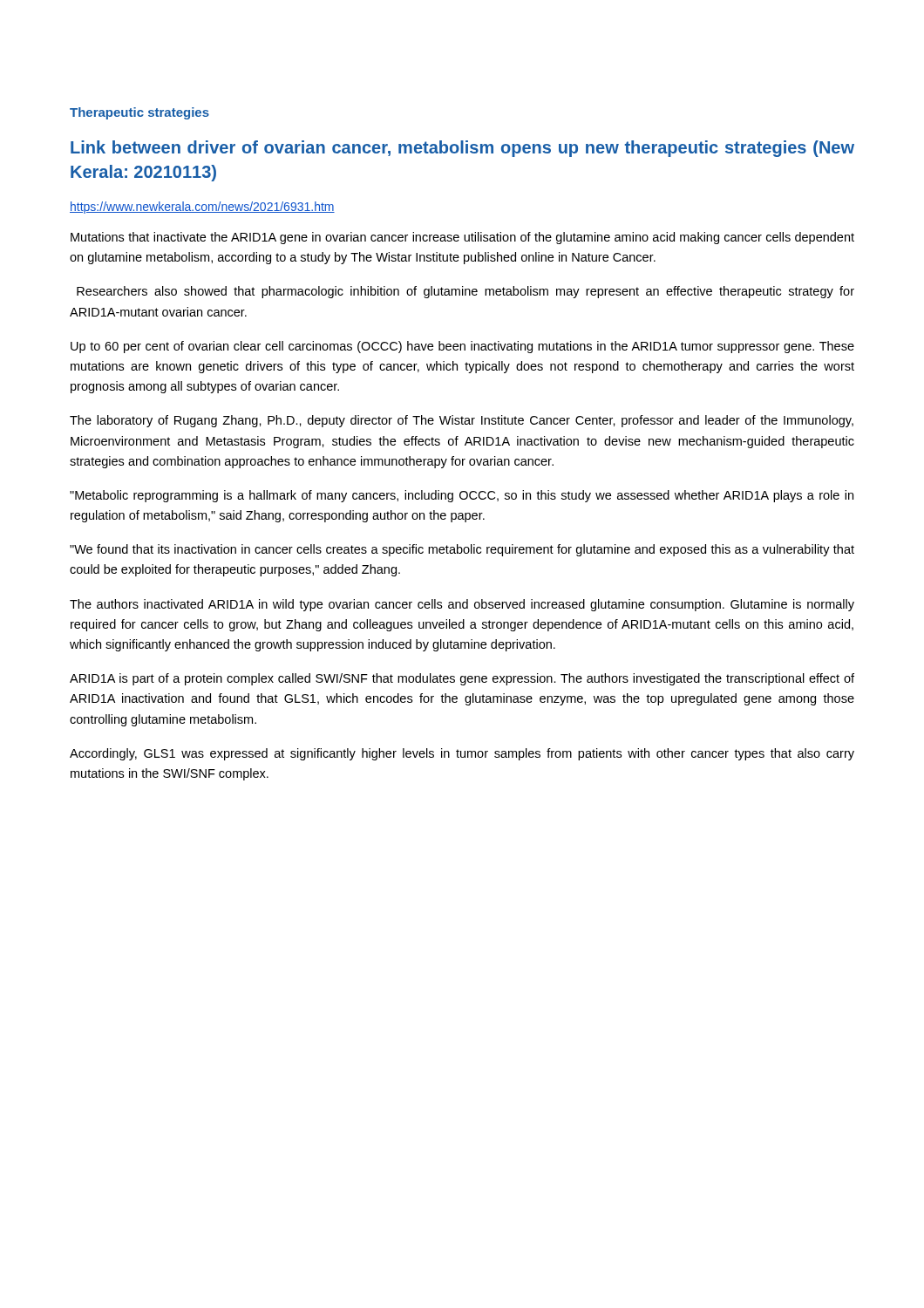924x1308 pixels.
Task: Select the region starting "Accordingly, GLS1 was expressed at significantly higher"
Action: 462,763
